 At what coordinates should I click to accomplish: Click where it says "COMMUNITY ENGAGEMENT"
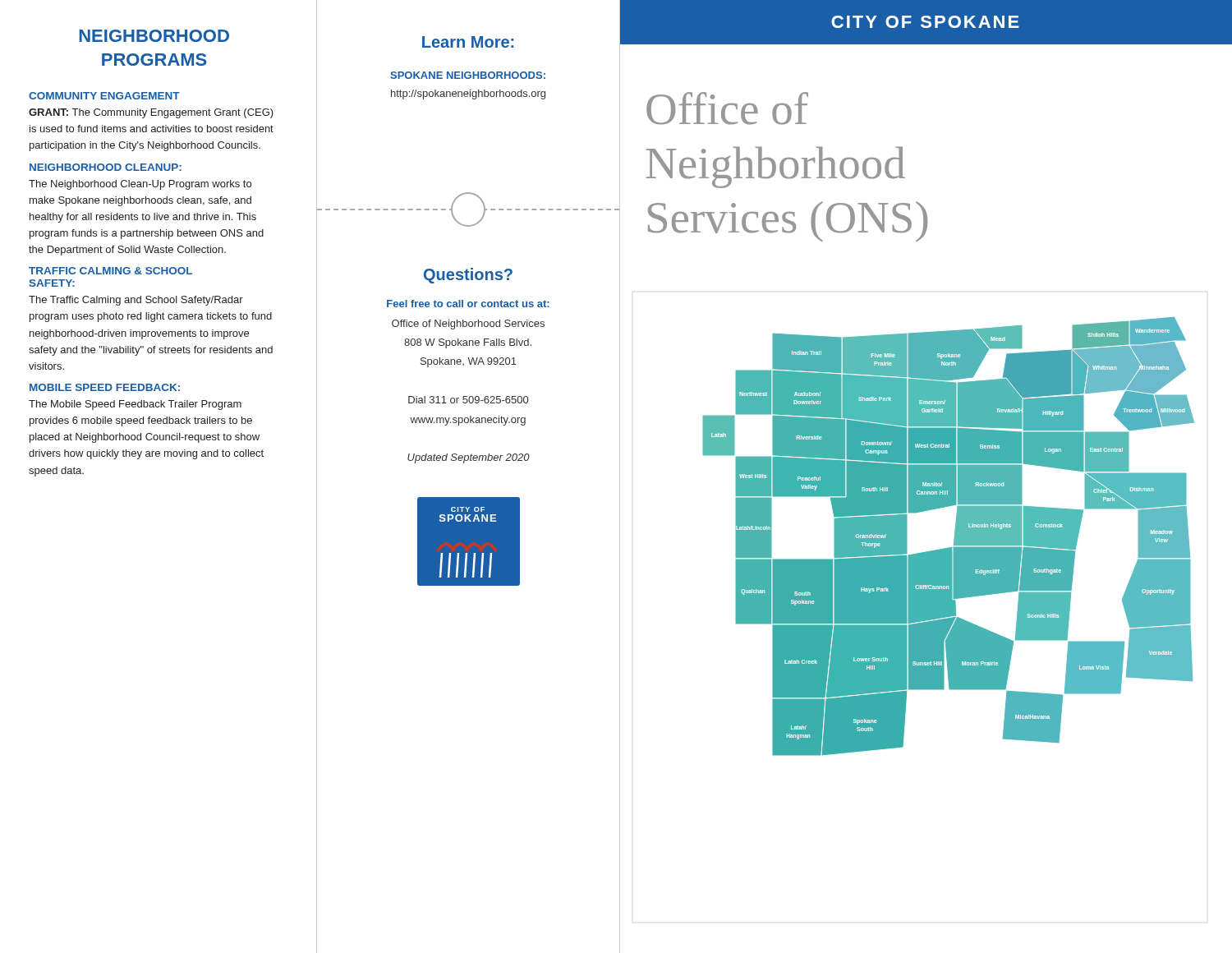(x=104, y=96)
